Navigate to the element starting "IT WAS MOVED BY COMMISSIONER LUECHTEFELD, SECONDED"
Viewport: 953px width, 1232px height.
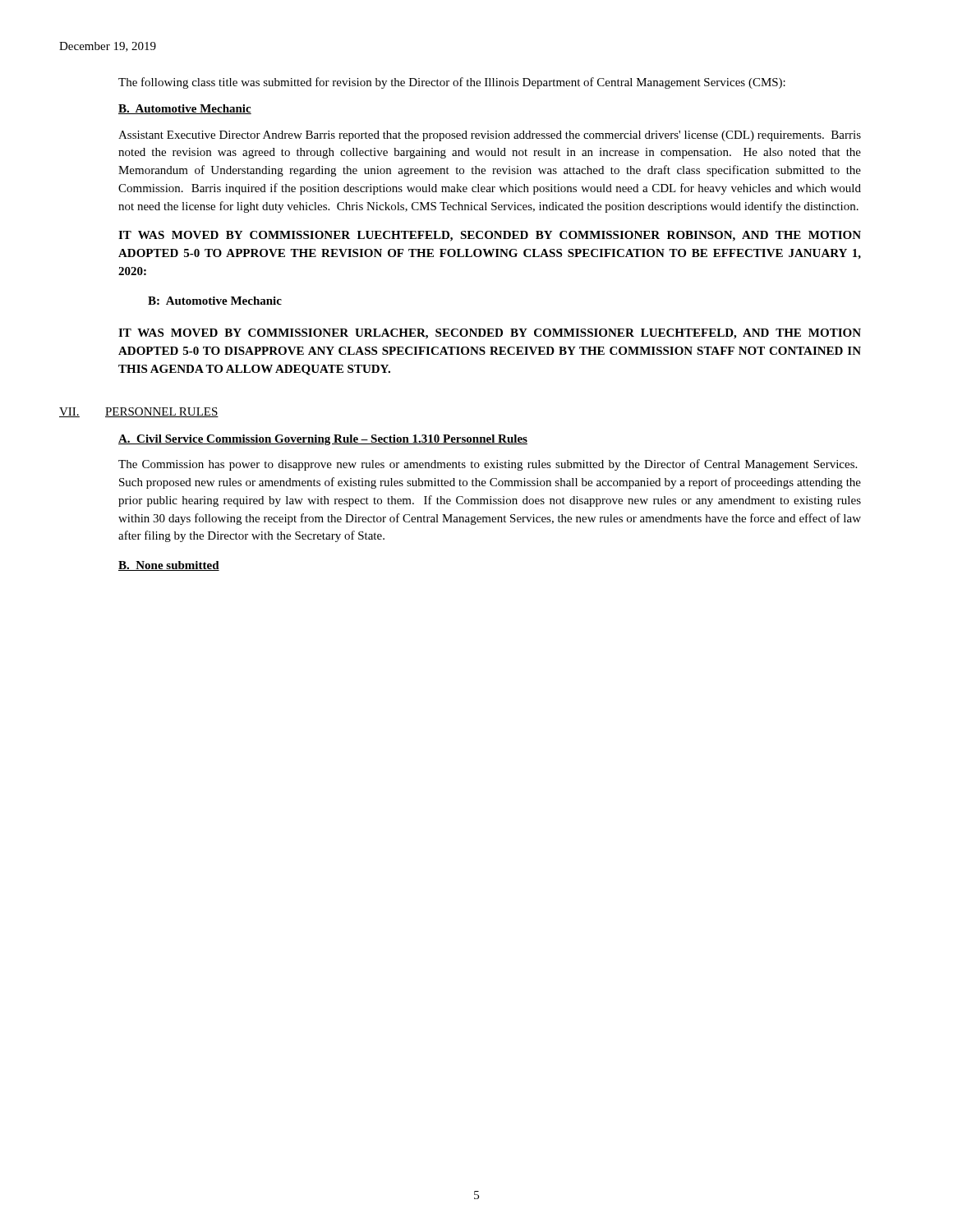pos(490,254)
